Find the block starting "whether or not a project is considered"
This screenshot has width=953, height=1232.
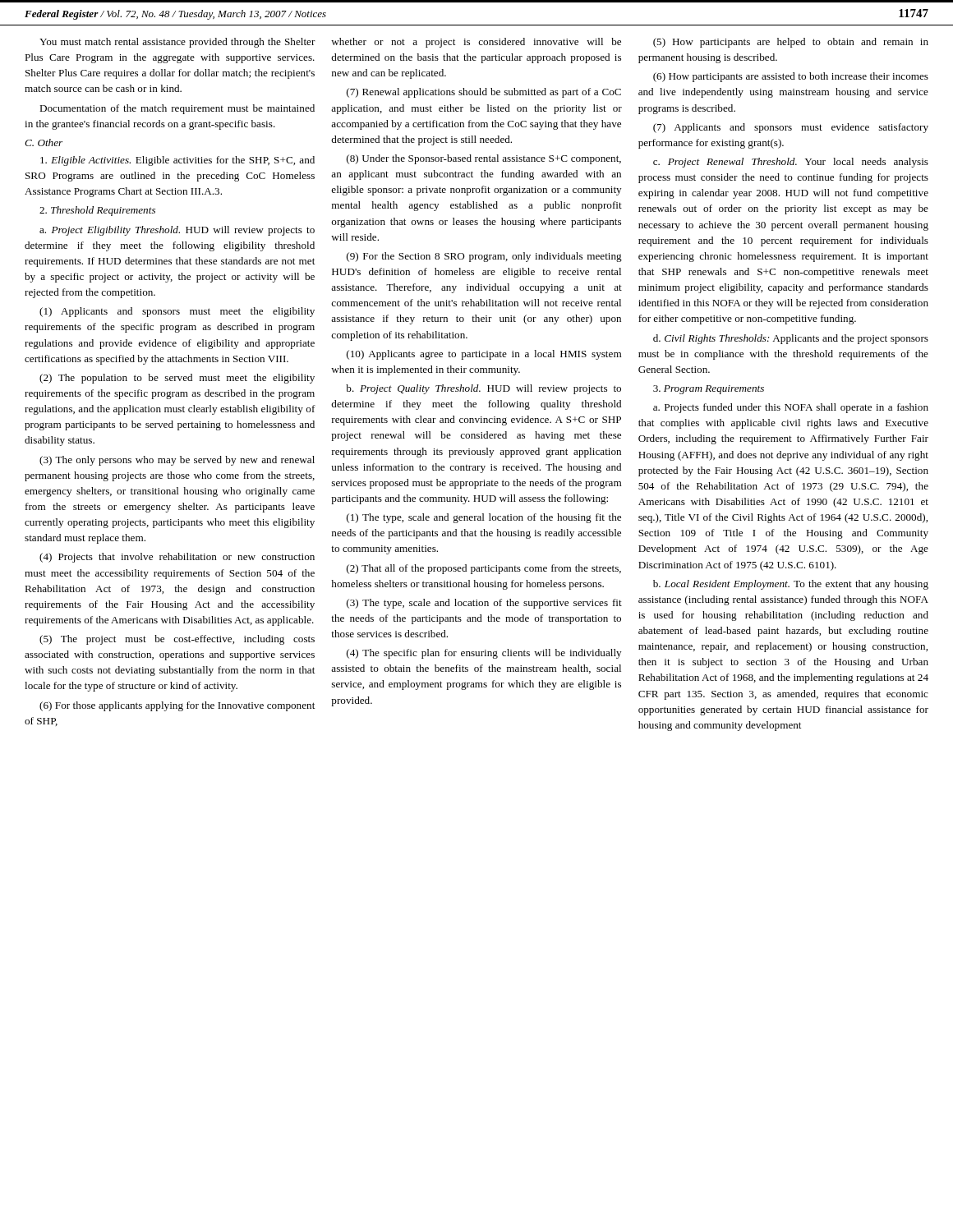[x=476, y=371]
